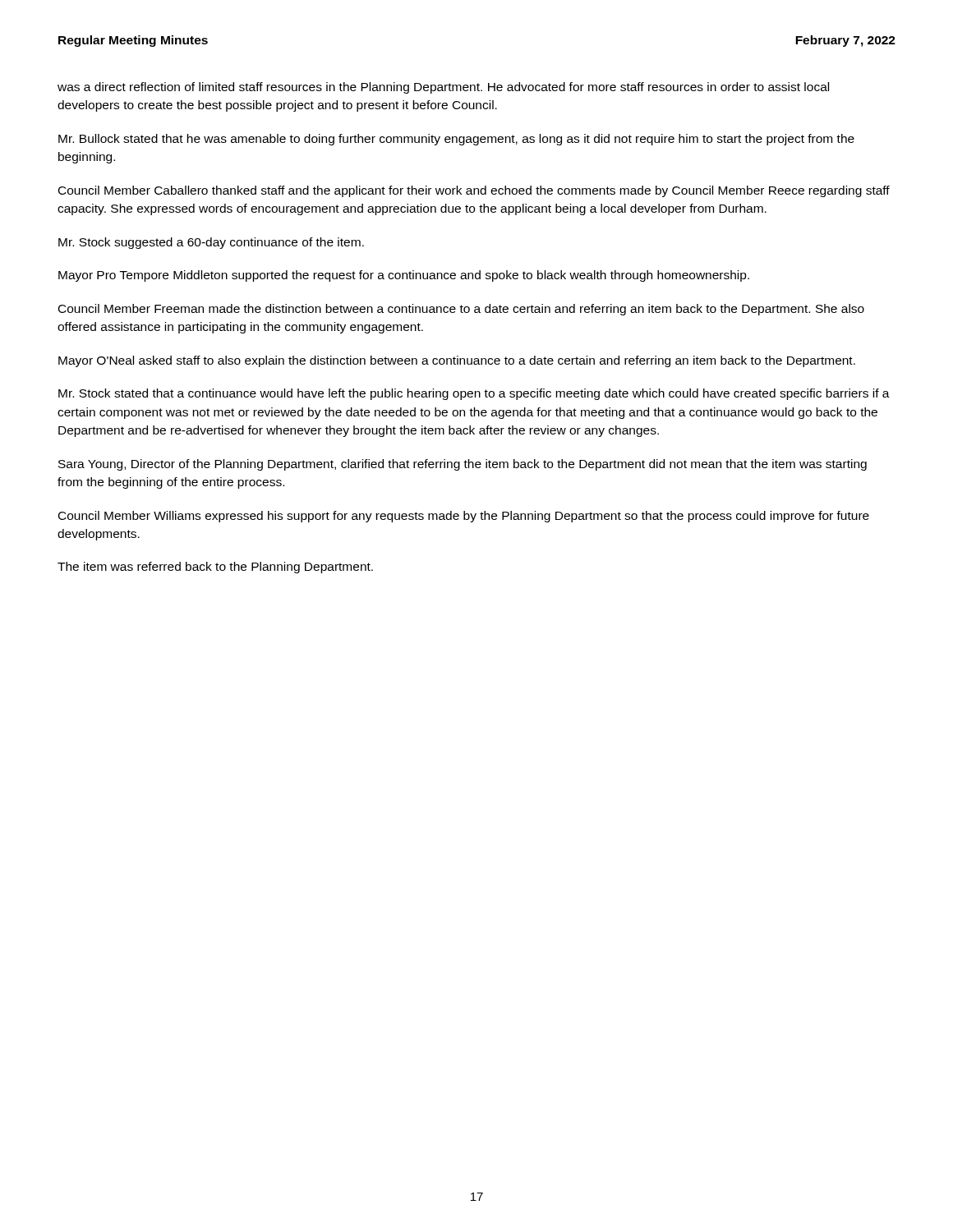Point to the block beginning "The item was referred back to the"
This screenshot has height=1232, width=953.
(216, 567)
